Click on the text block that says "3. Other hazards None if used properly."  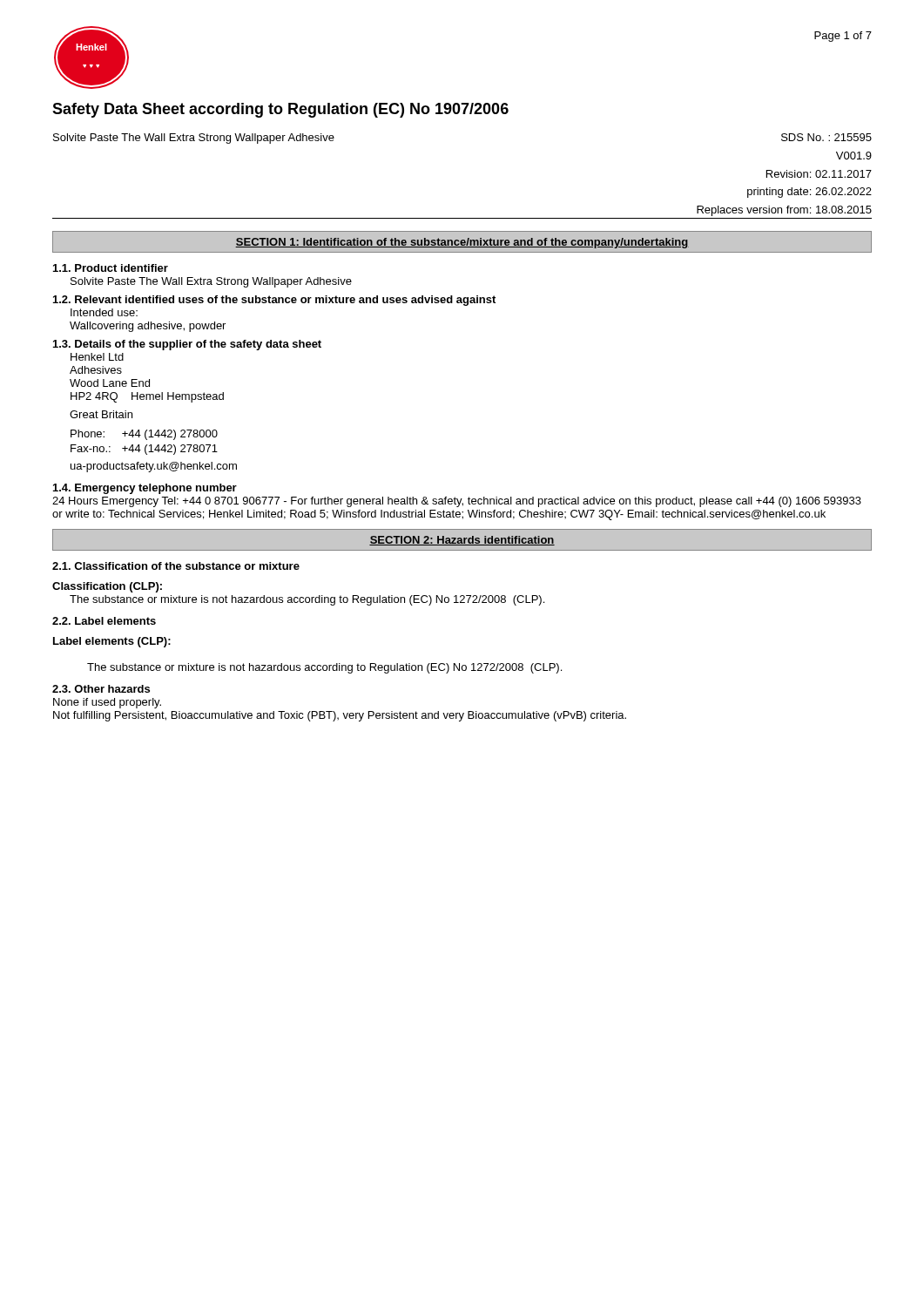click(340, 702)
